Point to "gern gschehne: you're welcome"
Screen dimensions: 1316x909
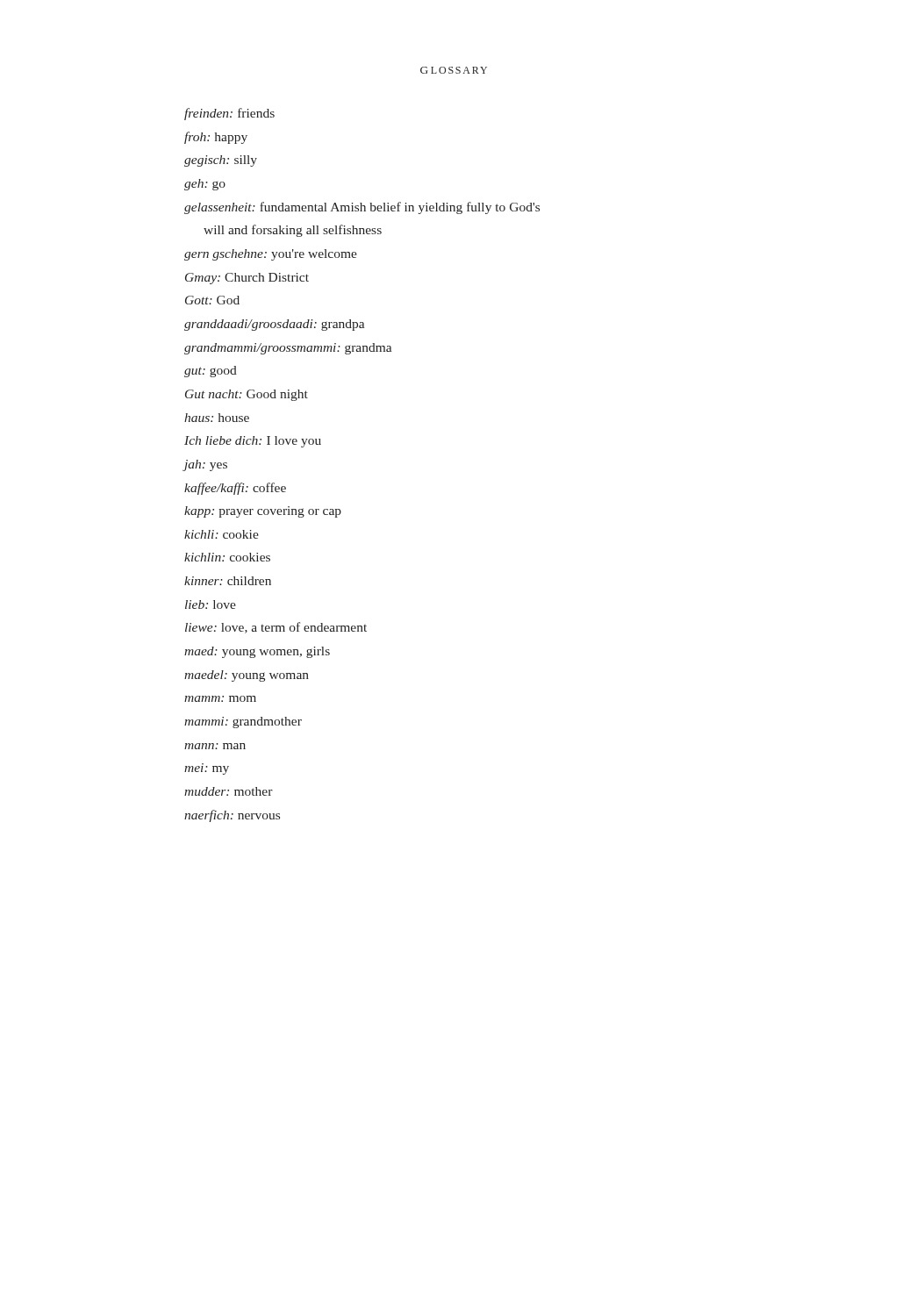coord(271,253)
